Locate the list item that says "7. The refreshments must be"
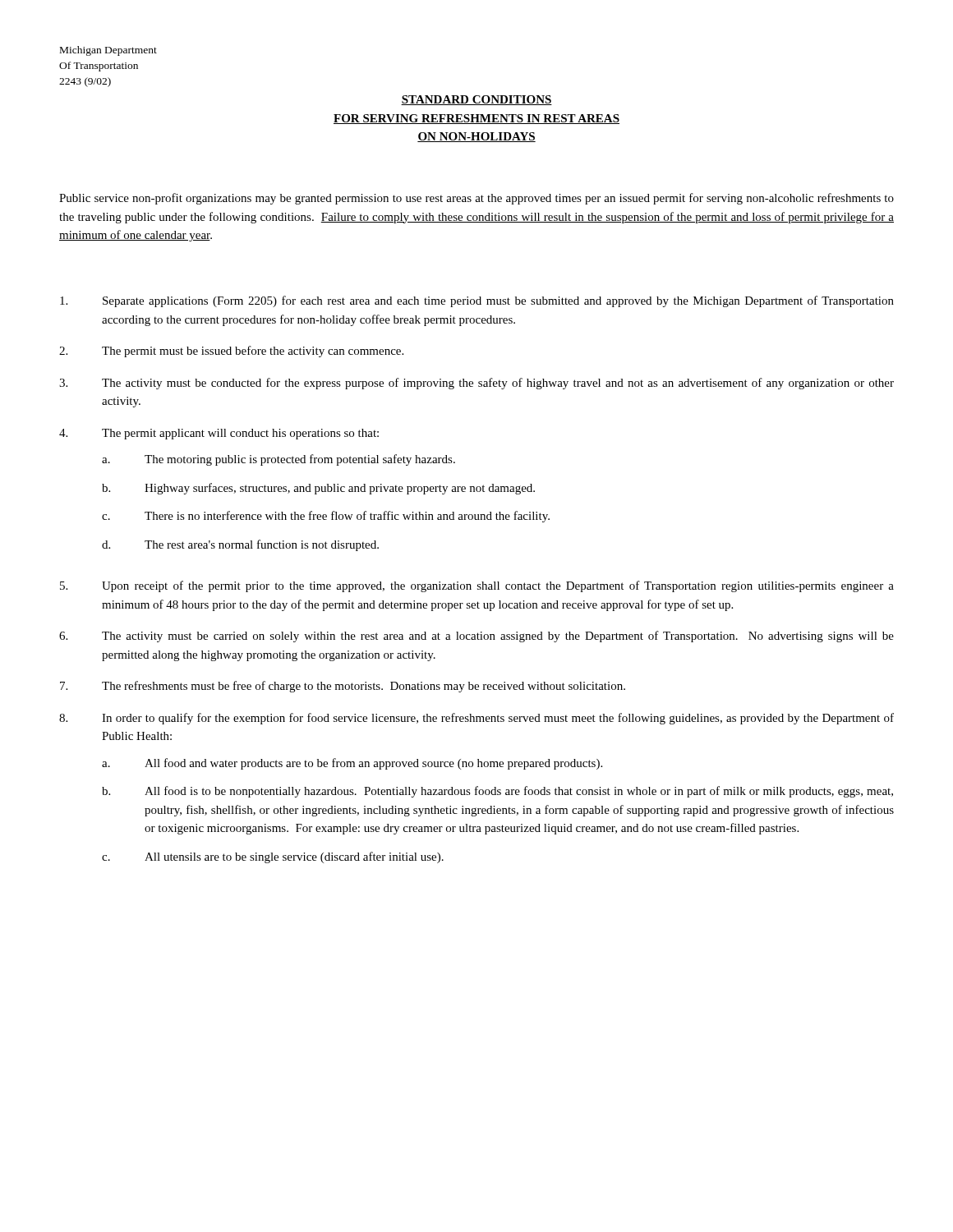The image size is (953, 1232). pos(476,686)
